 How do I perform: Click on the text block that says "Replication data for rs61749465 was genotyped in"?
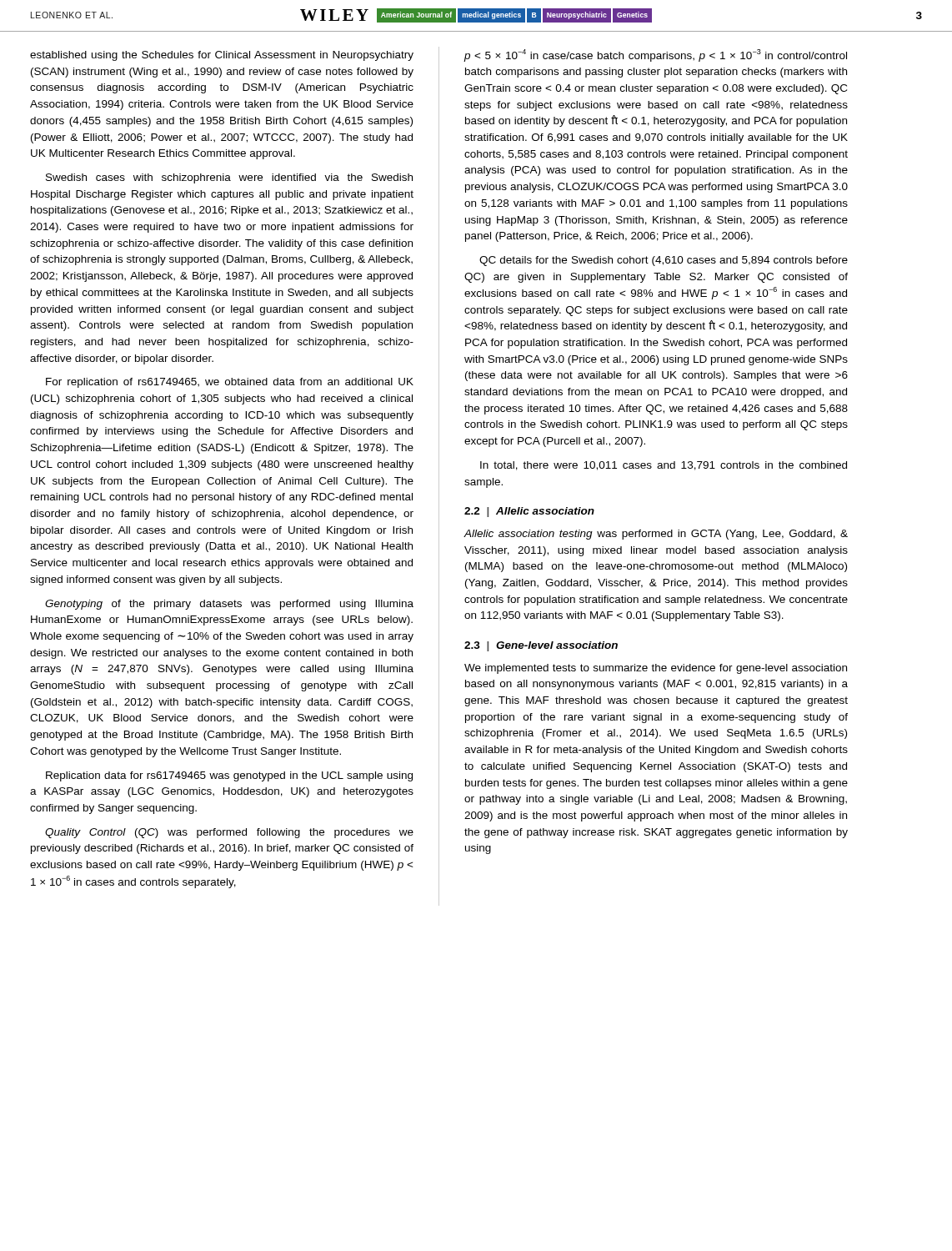point(222,792)
